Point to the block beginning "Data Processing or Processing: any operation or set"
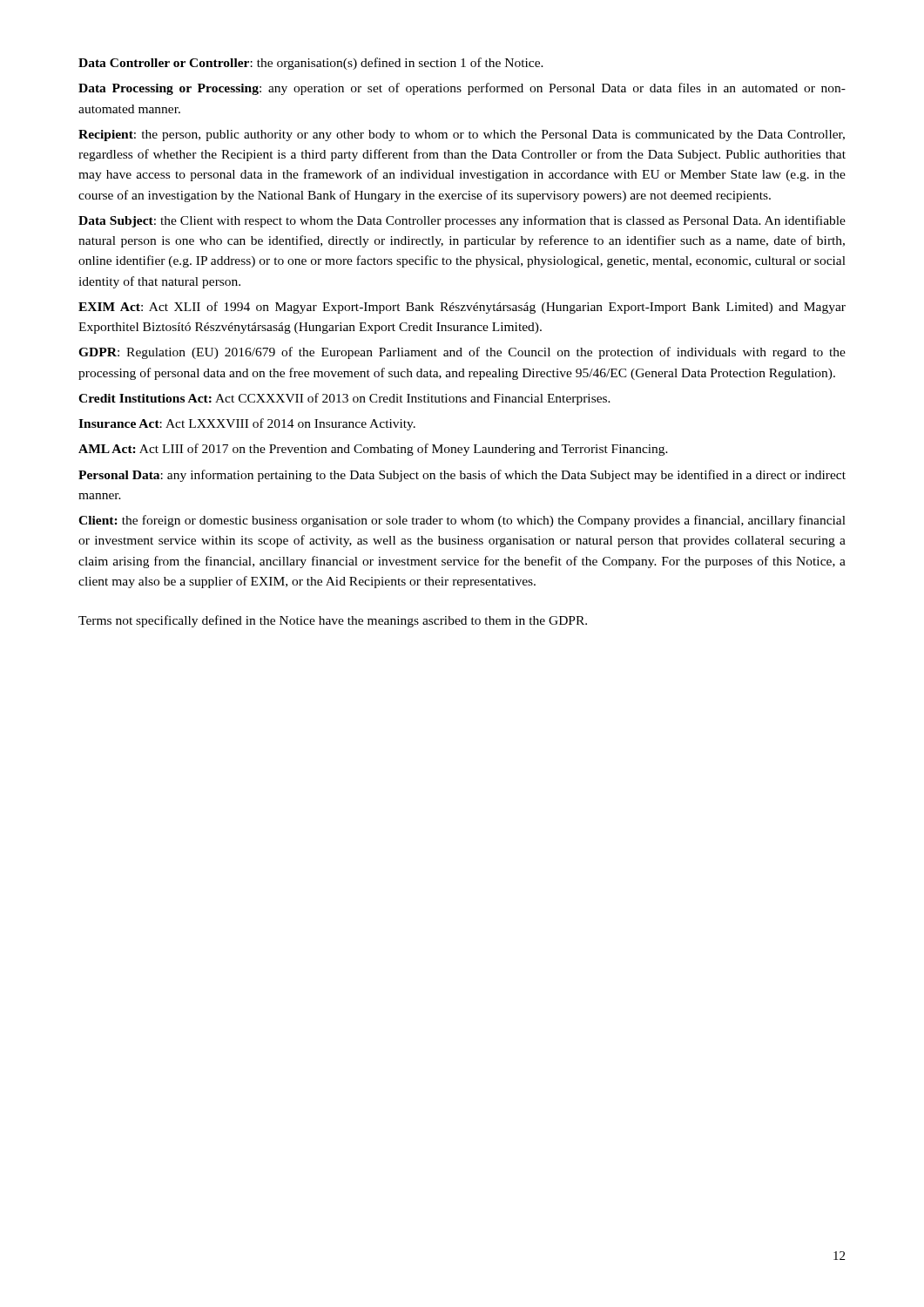The image size is (924, 1307). (462, 98)
